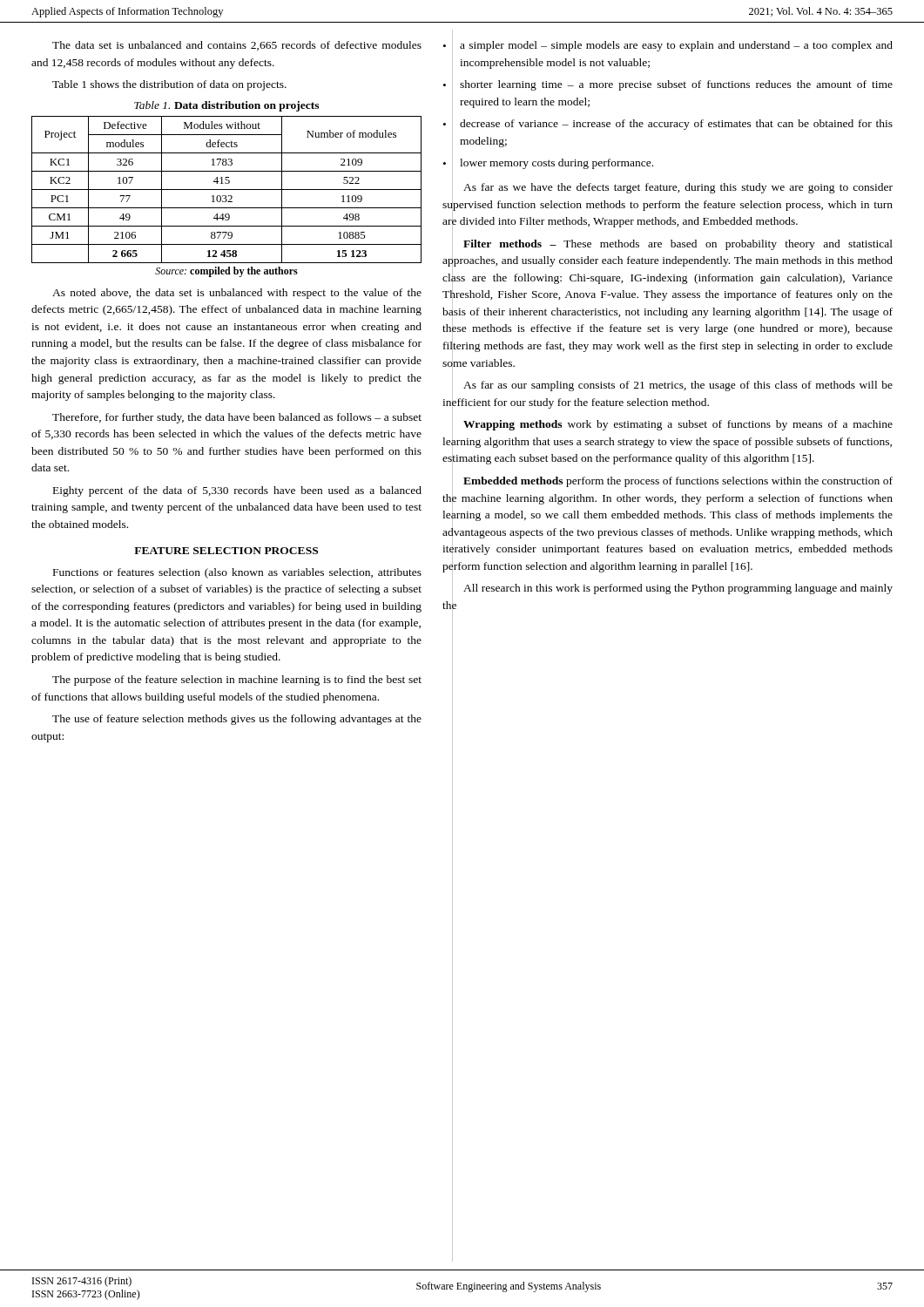Find the list item that says "• lower memory costs during performance."

[x=548, y=164]
